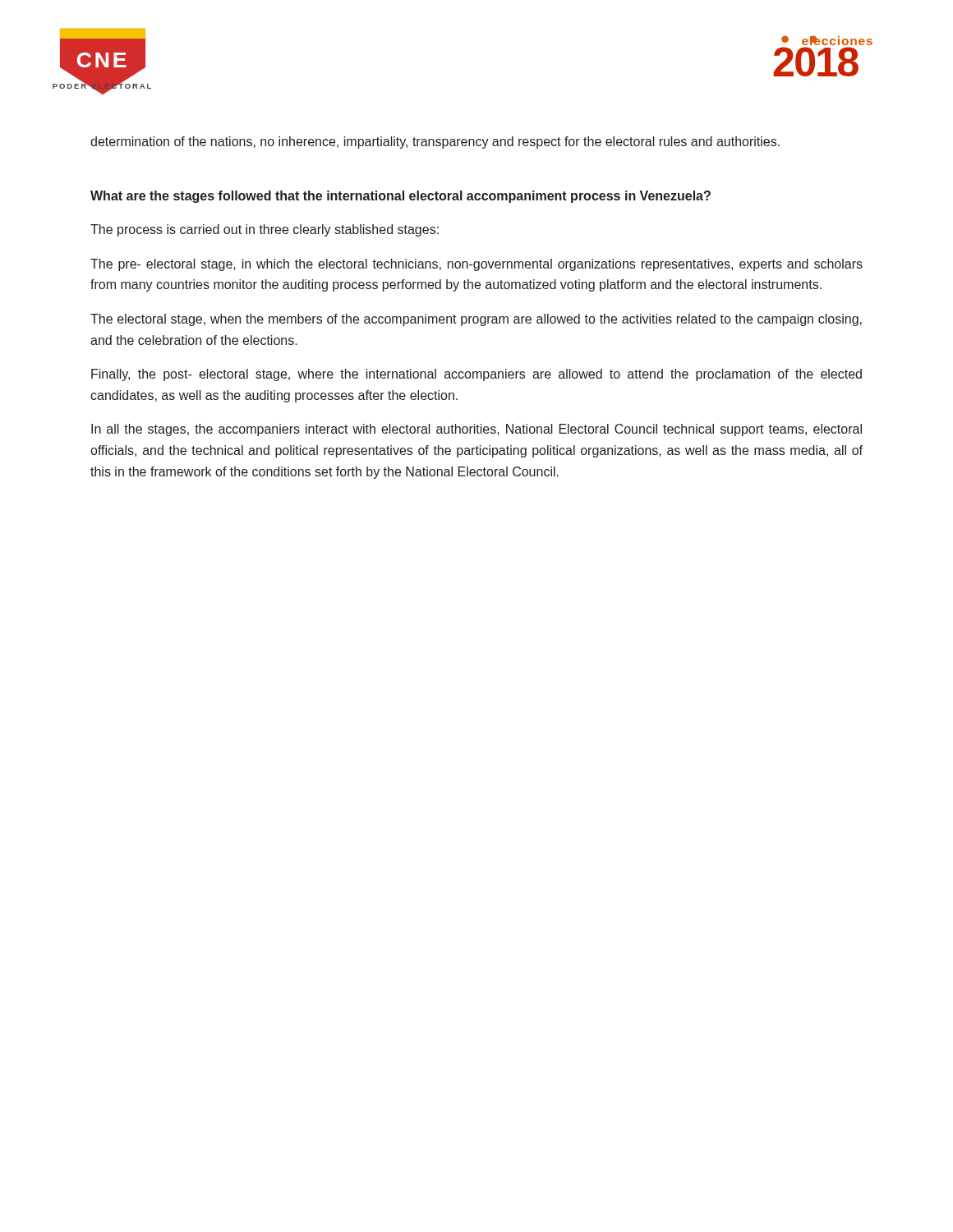Locate the block of text that opens with "The electoral stage, when the members of the"
Viewport: 953px width, 1232px height.
pyautogui.click(x=476, y=330)
